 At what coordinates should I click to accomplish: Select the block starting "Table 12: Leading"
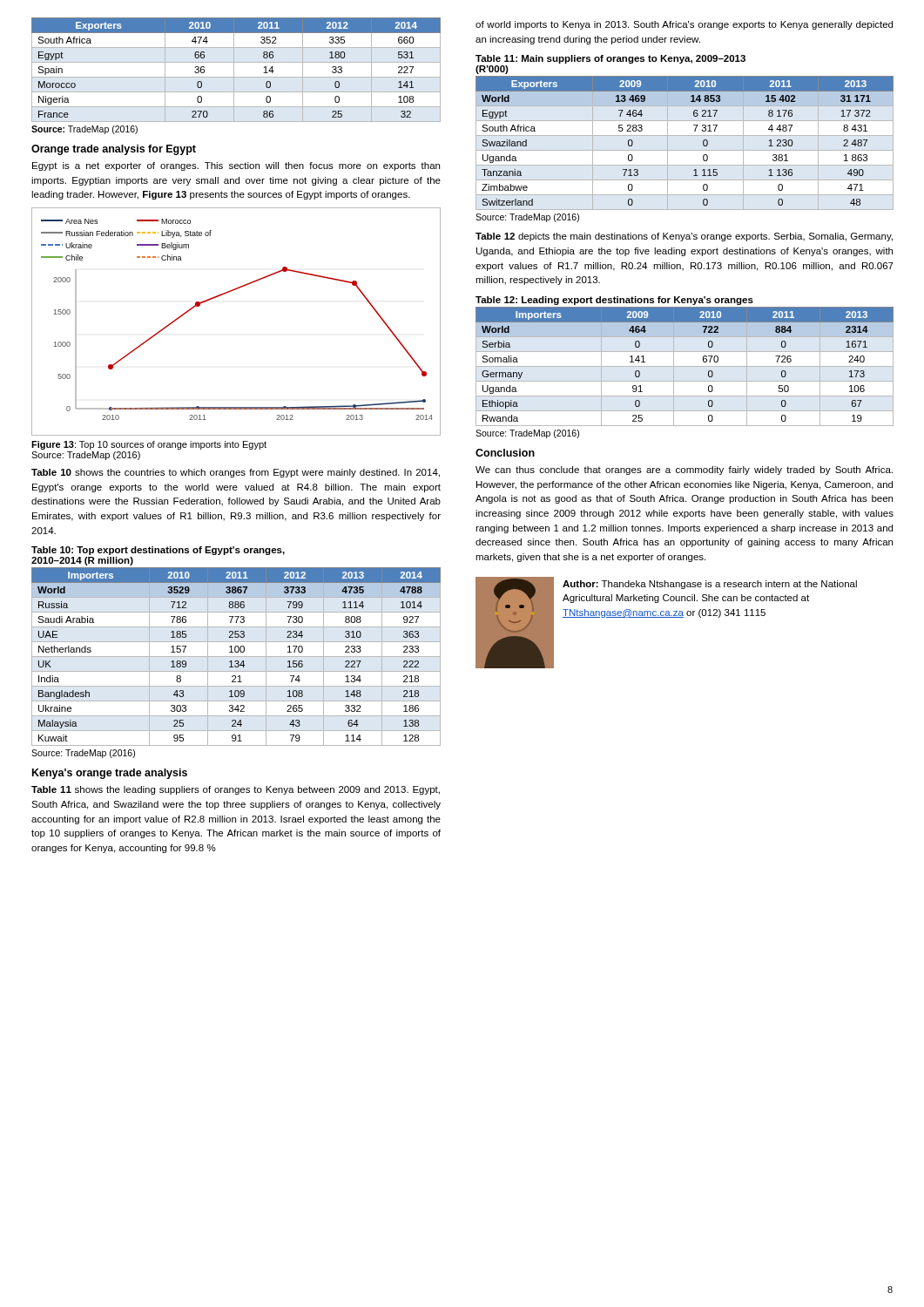(614, 300)
